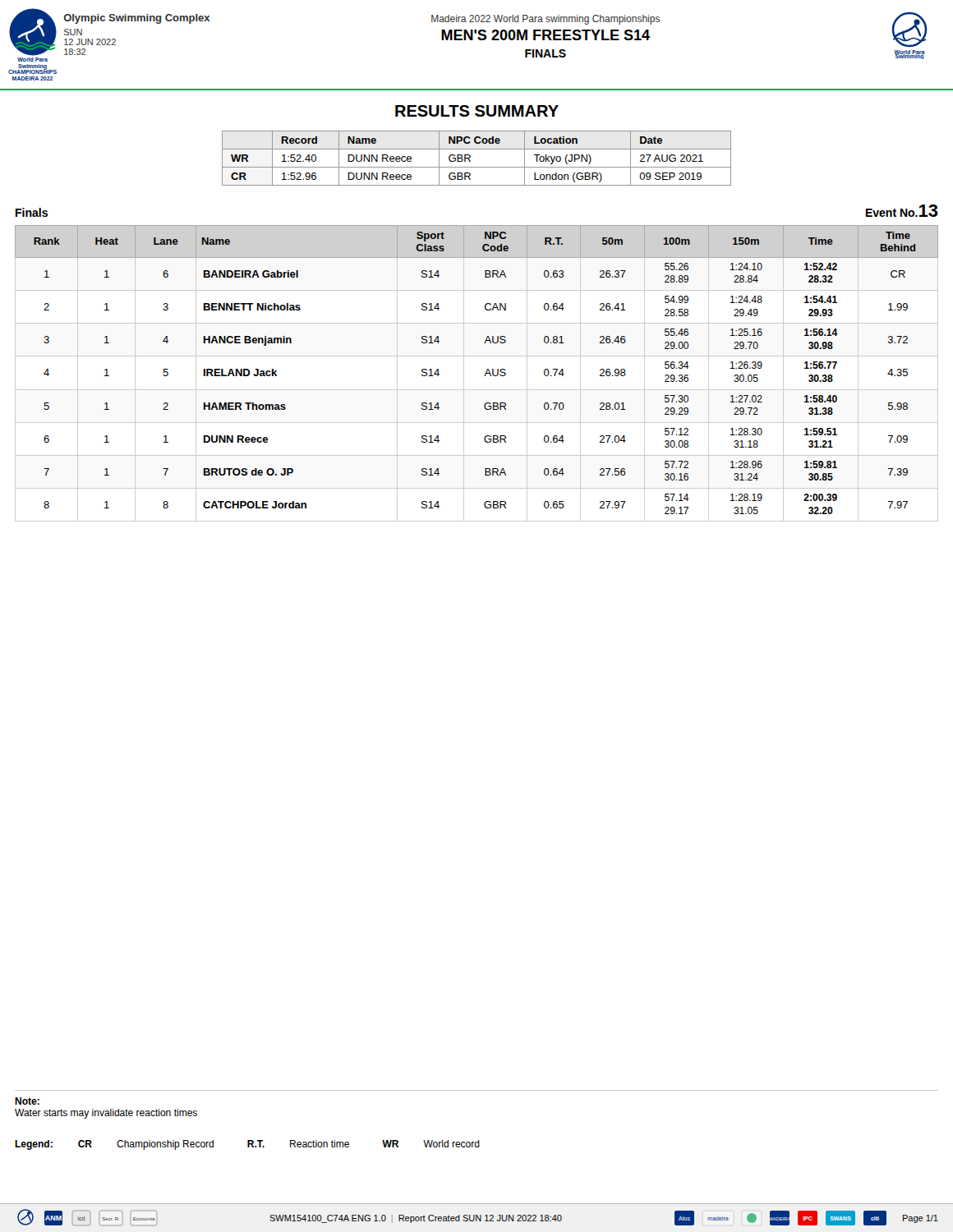Click on the region starting "RESULTS SUMMARY"

tap(476, 111)
